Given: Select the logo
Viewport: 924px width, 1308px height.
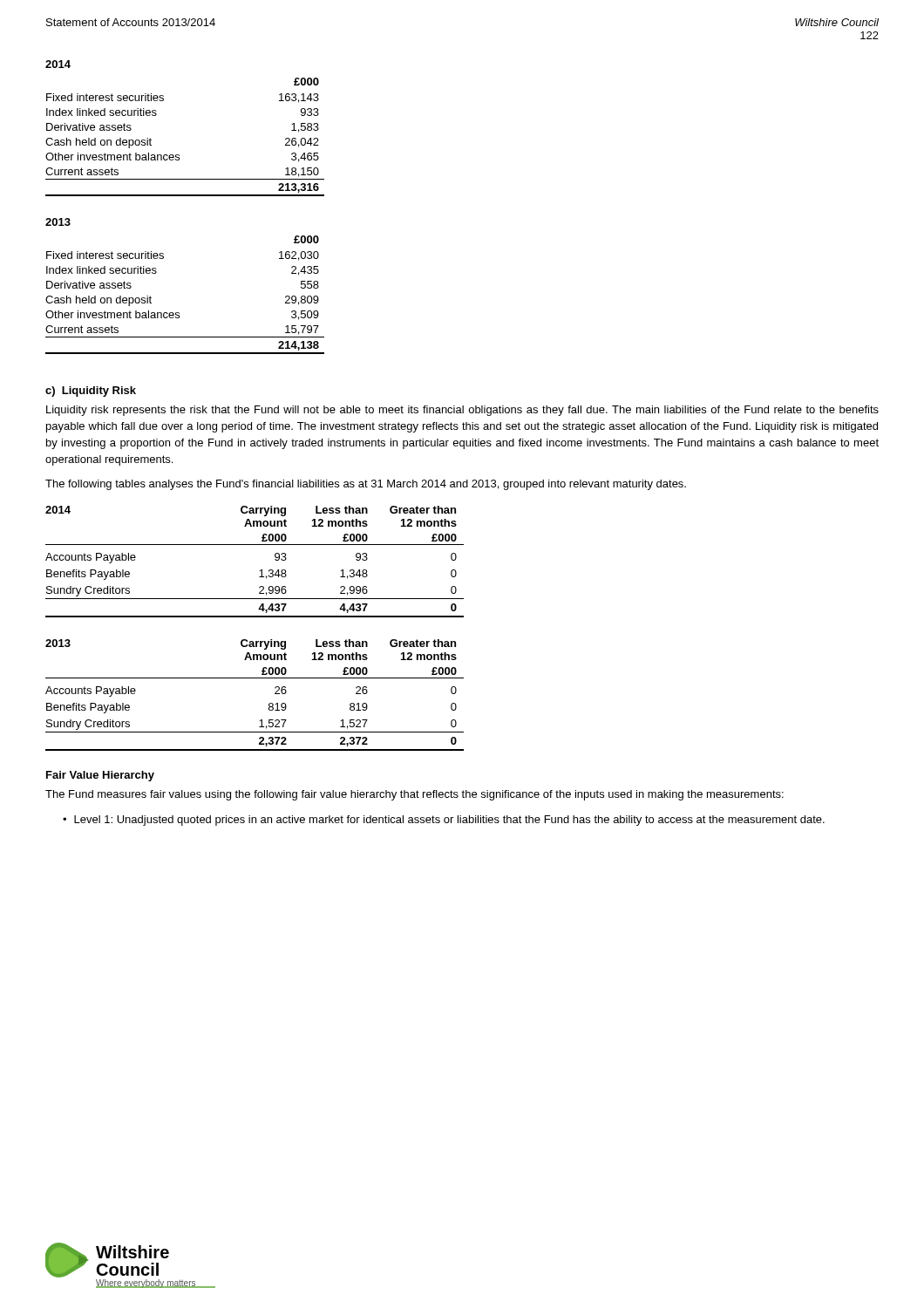Looking at the screenshot, I should [x=133, y=1264].
